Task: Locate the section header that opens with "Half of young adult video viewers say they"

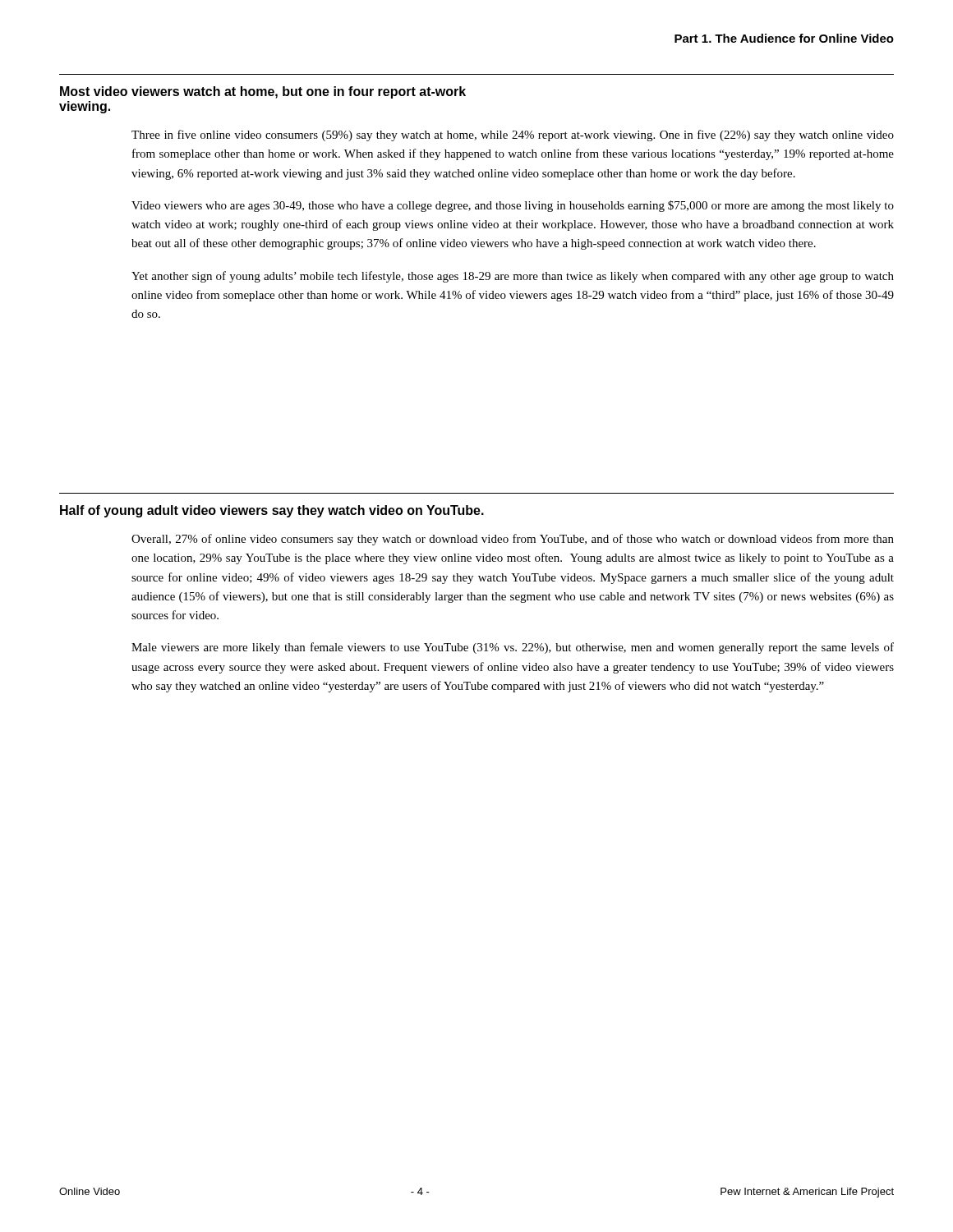Action: [272, 510]
